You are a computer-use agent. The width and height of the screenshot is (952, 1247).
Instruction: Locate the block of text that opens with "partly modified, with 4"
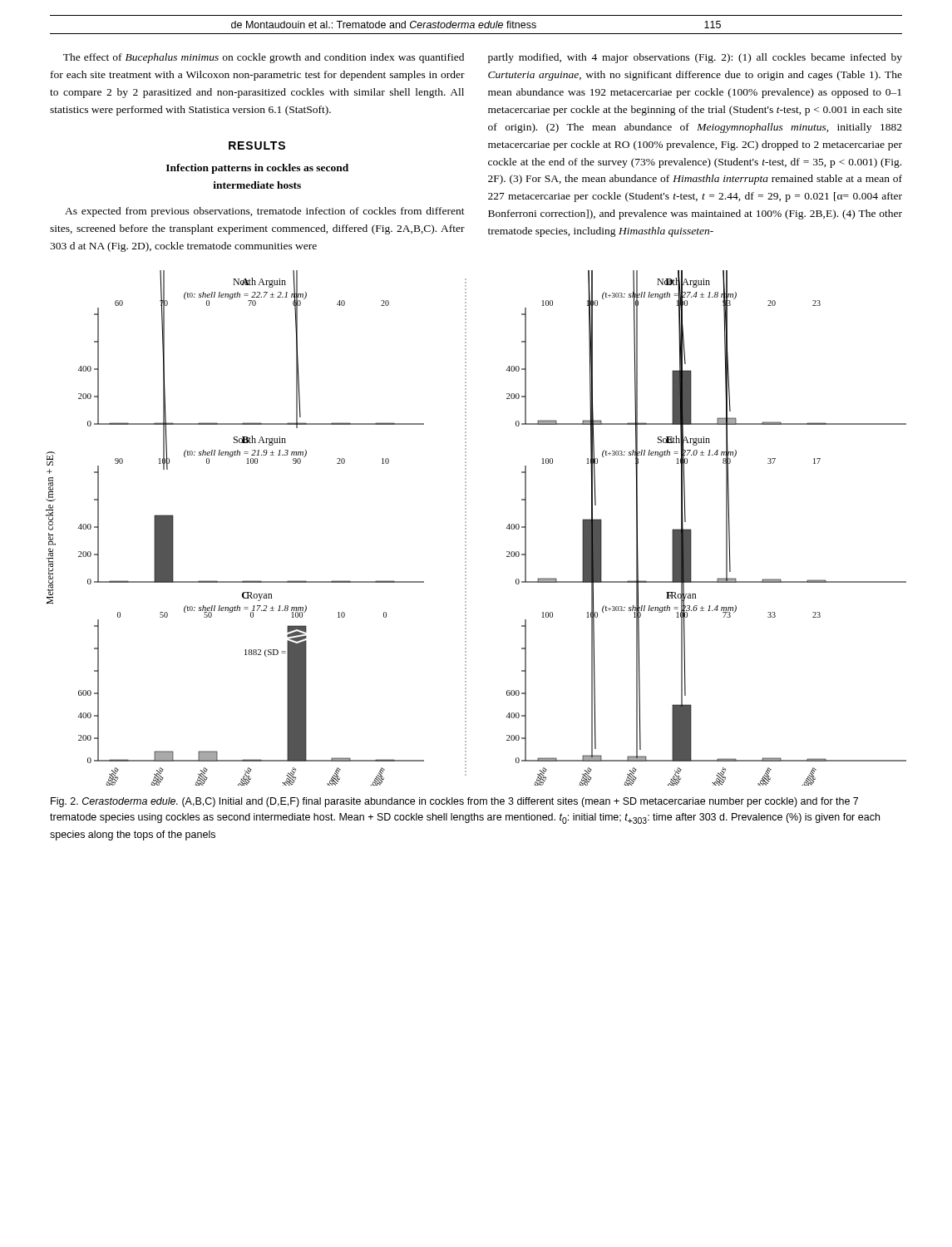coord(695,144)
